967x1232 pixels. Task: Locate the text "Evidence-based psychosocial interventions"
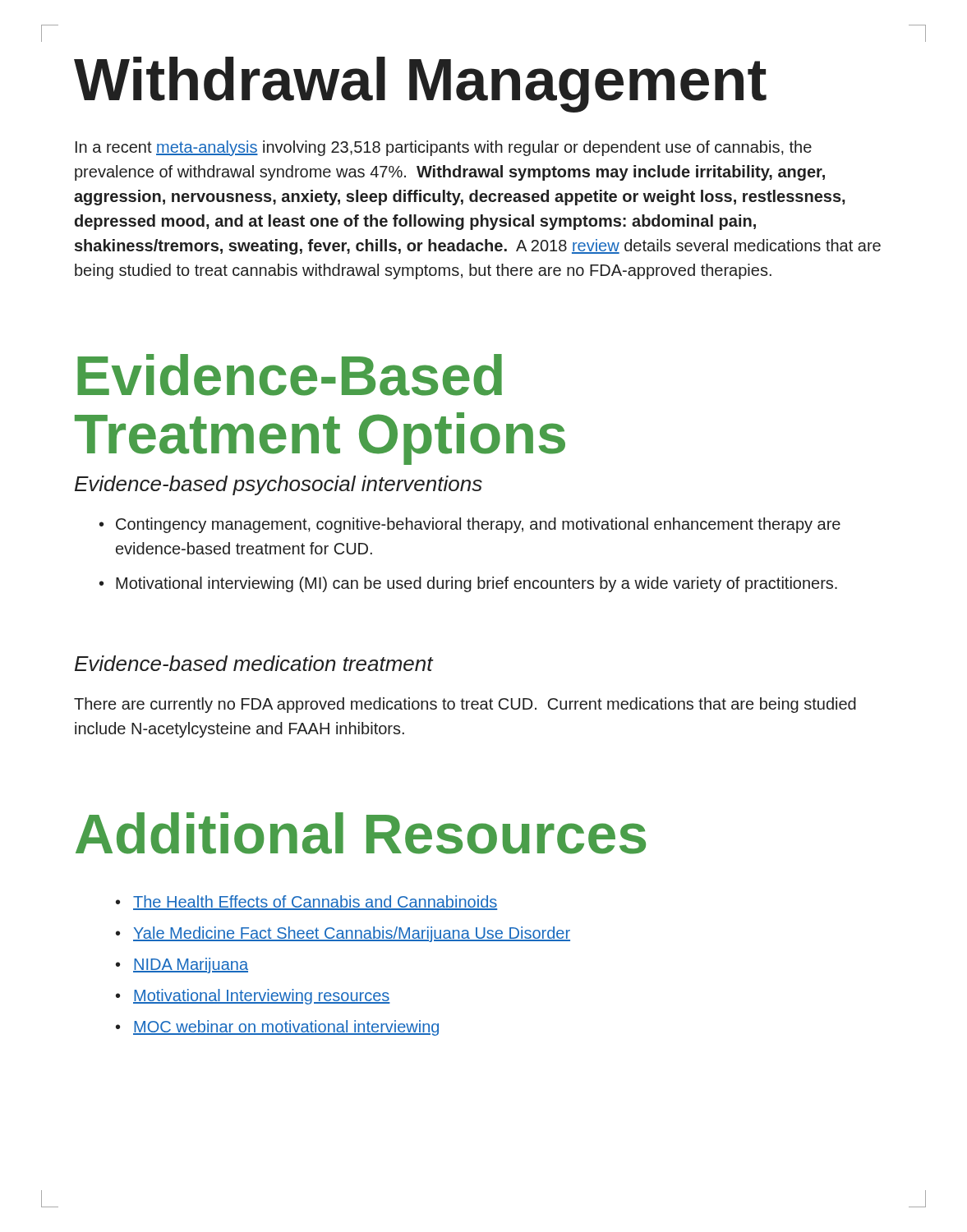pos(479,484)
